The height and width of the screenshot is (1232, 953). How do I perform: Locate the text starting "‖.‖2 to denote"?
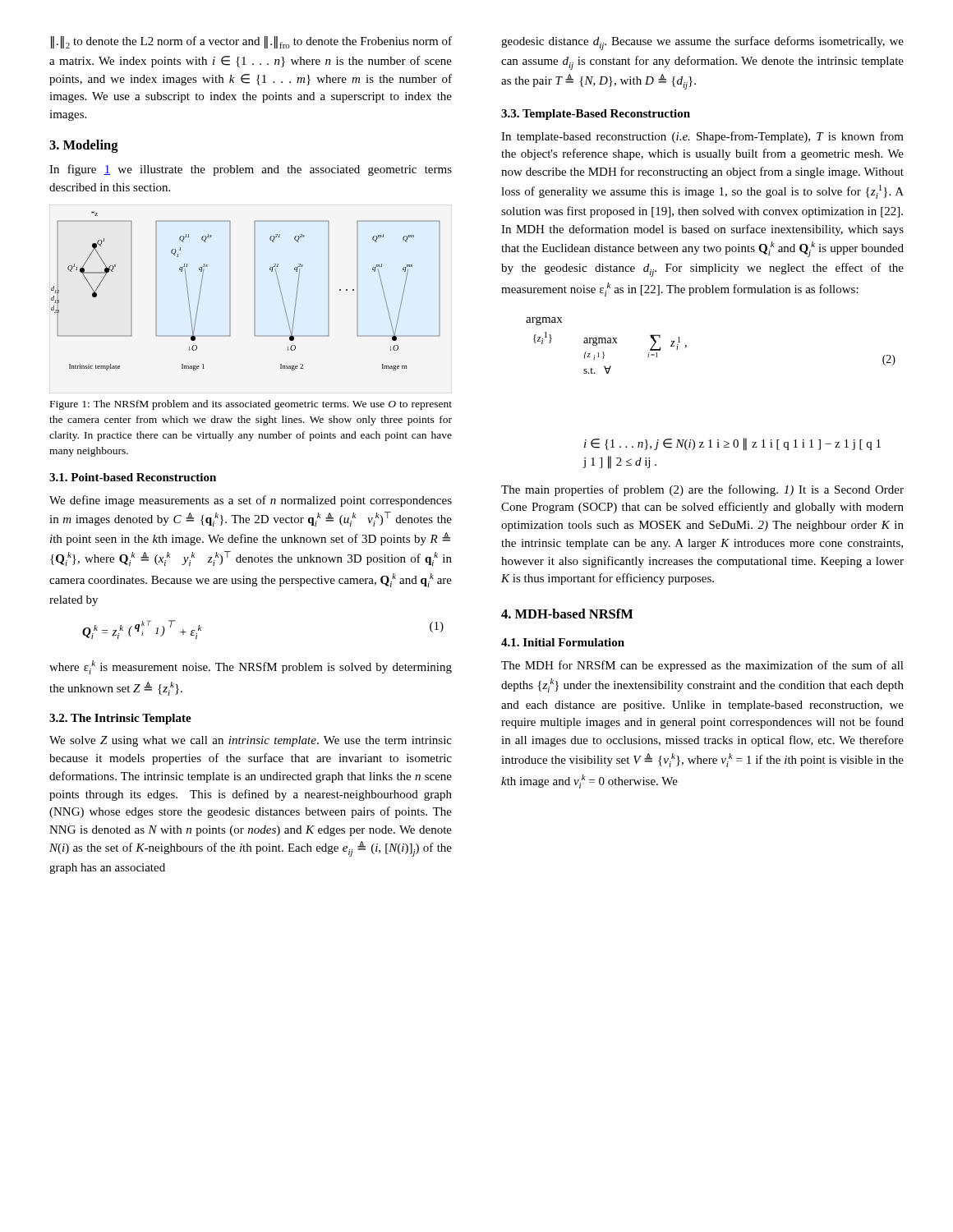click(251, 78)
